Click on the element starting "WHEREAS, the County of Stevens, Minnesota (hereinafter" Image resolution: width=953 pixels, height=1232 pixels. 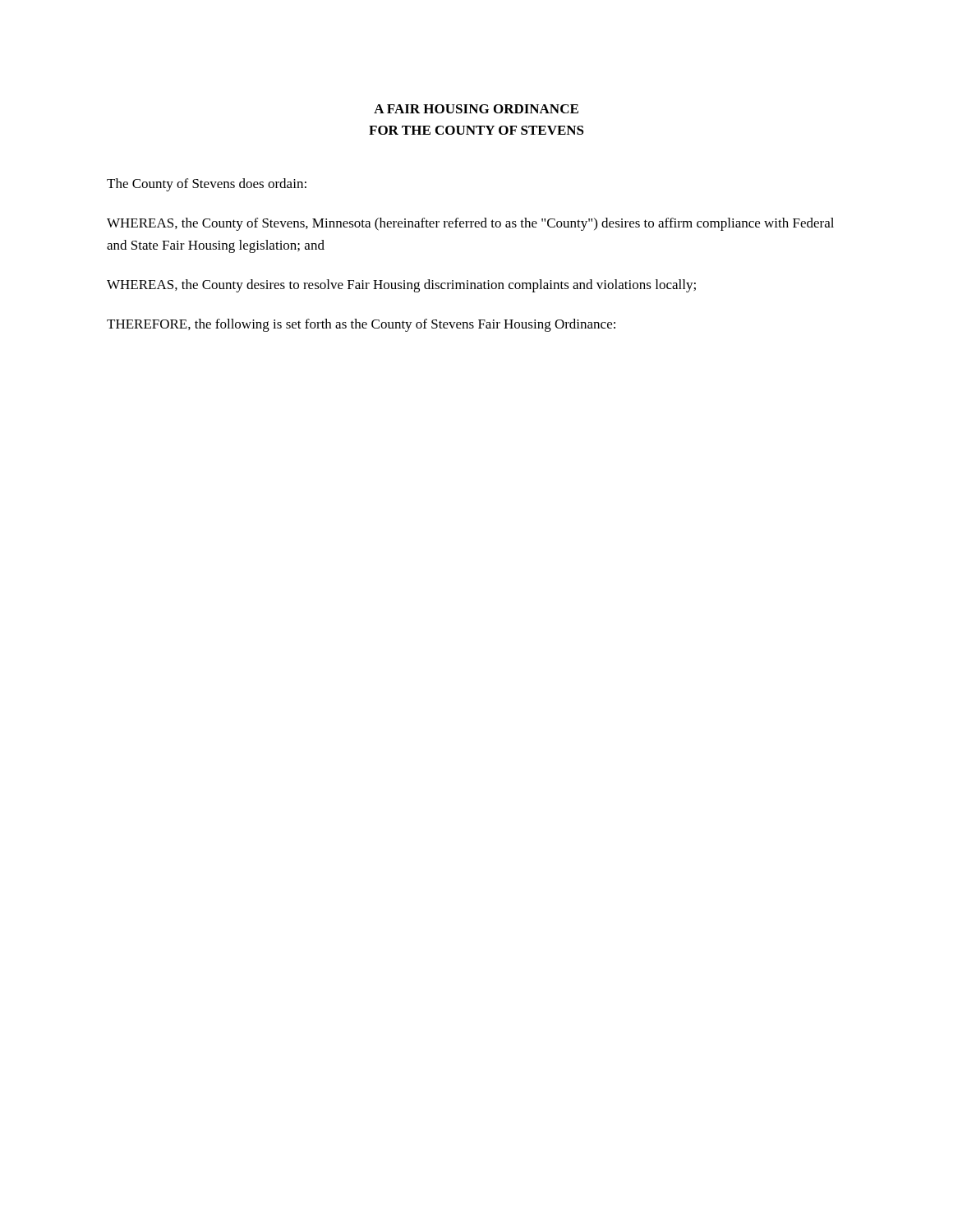click(x=471, y=234)
